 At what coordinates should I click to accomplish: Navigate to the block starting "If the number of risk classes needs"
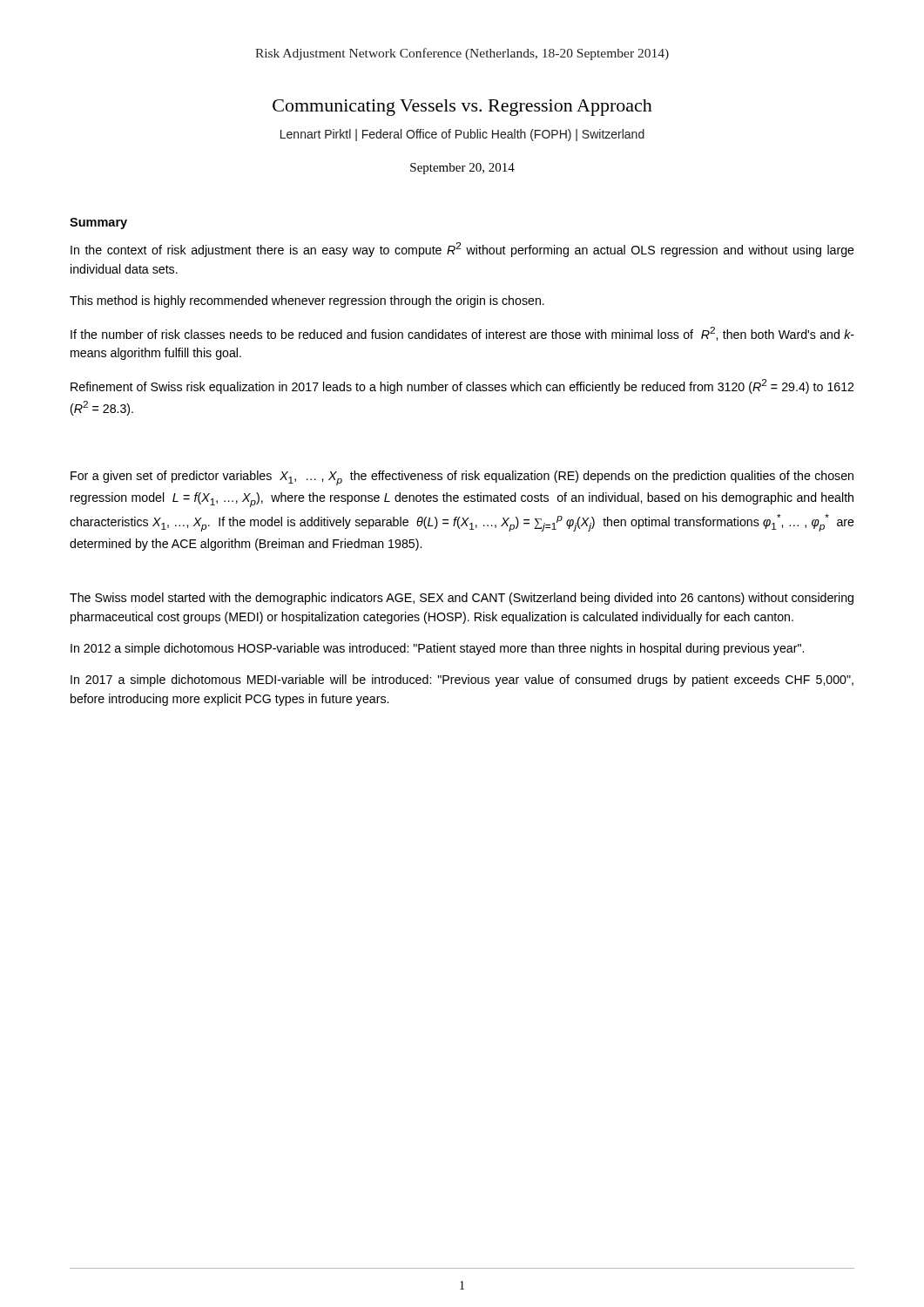pos(462,342)
